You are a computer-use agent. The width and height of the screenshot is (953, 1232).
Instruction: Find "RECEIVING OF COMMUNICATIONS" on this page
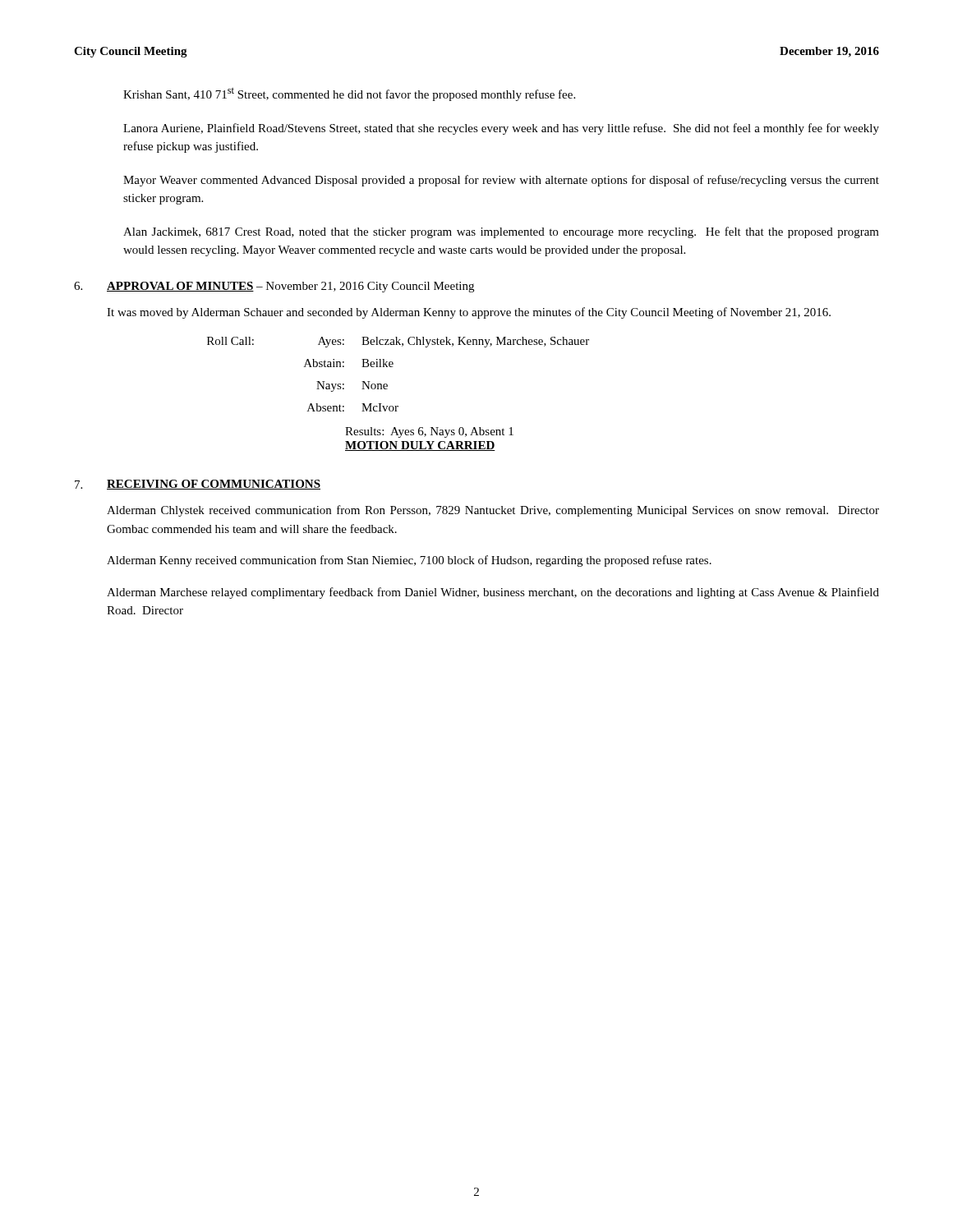coord(214,484)
